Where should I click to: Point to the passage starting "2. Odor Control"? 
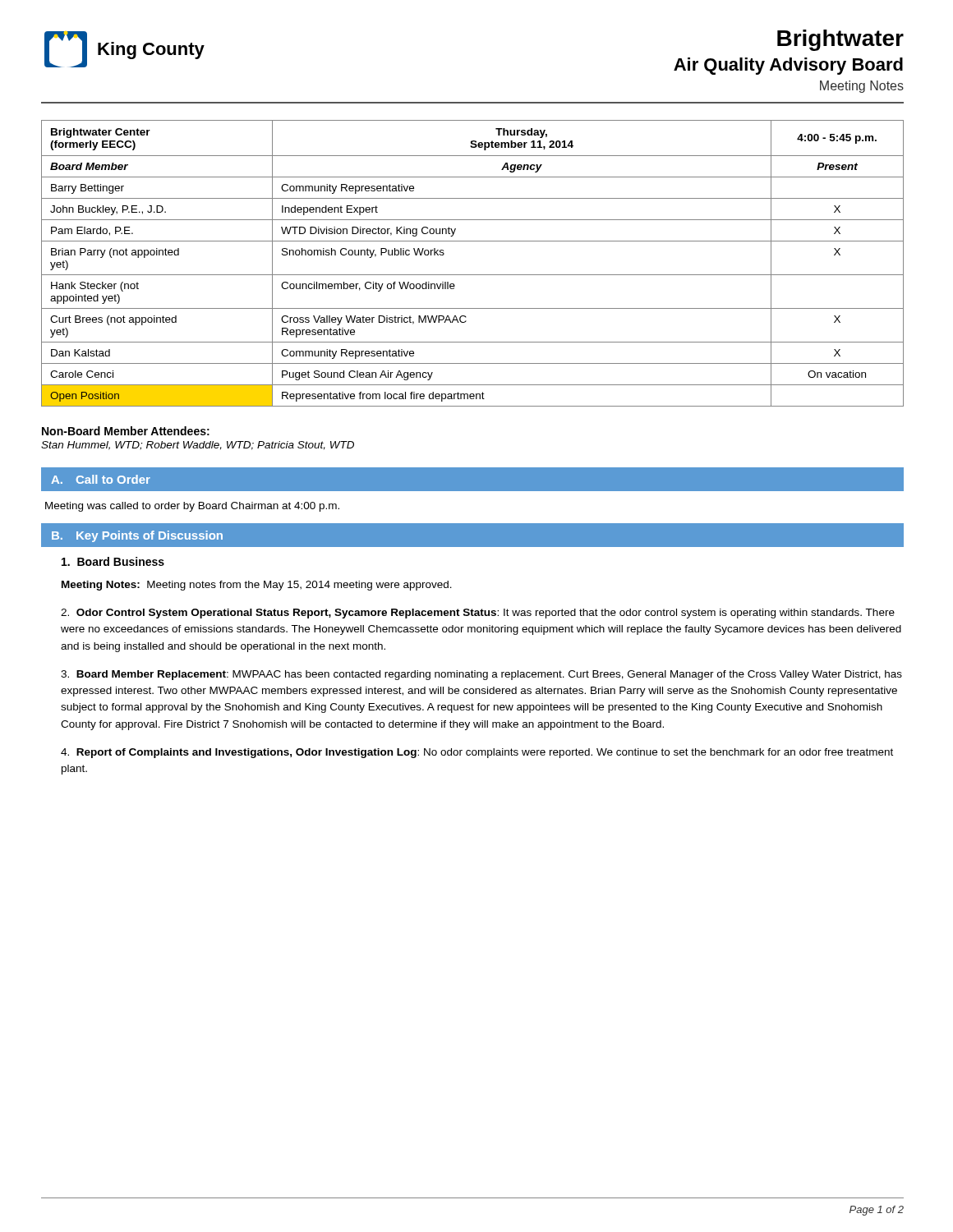pos(481,629)
